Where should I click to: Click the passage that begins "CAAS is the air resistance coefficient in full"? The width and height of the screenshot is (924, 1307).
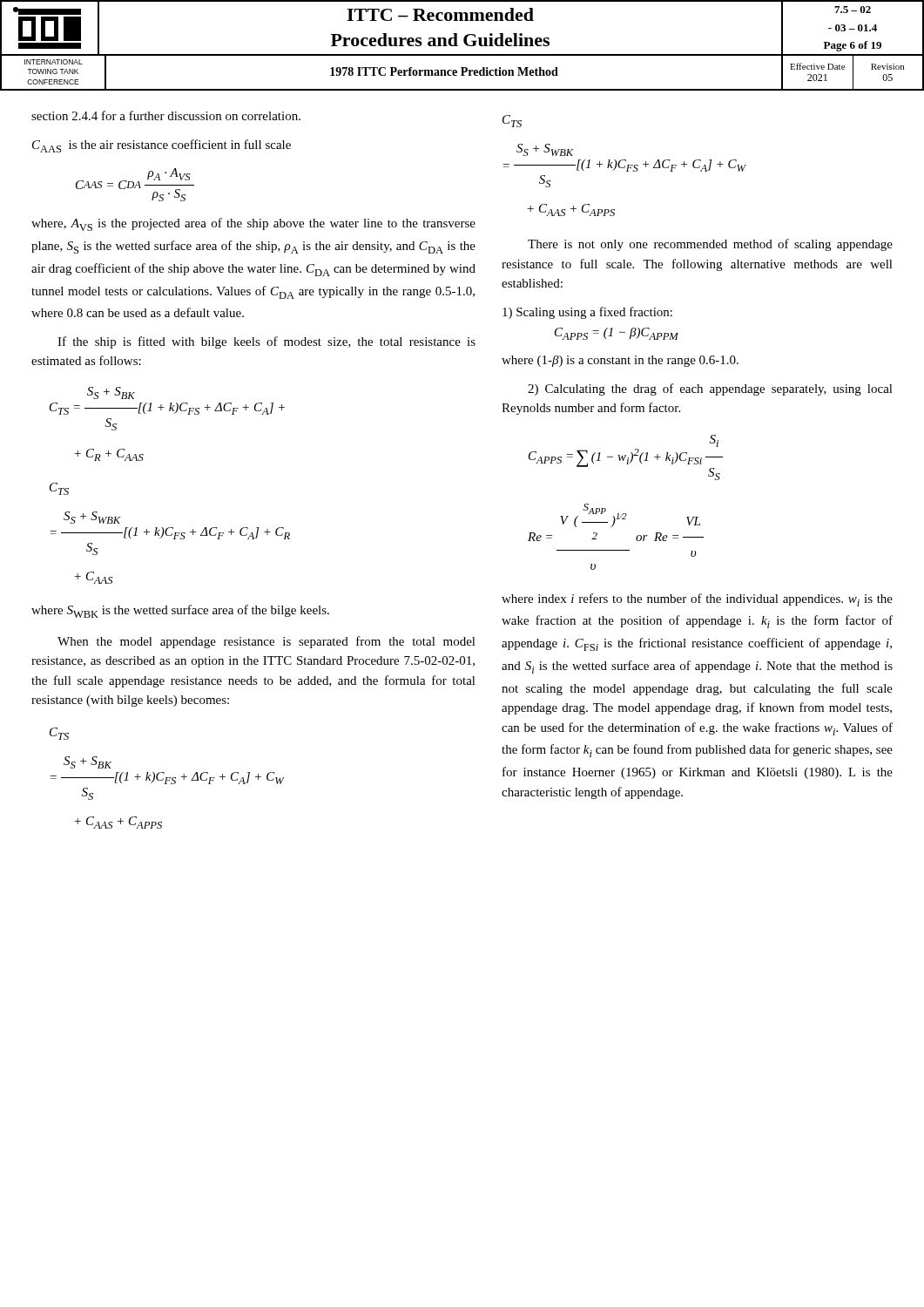pyautogui.click(x=253, y=146)
